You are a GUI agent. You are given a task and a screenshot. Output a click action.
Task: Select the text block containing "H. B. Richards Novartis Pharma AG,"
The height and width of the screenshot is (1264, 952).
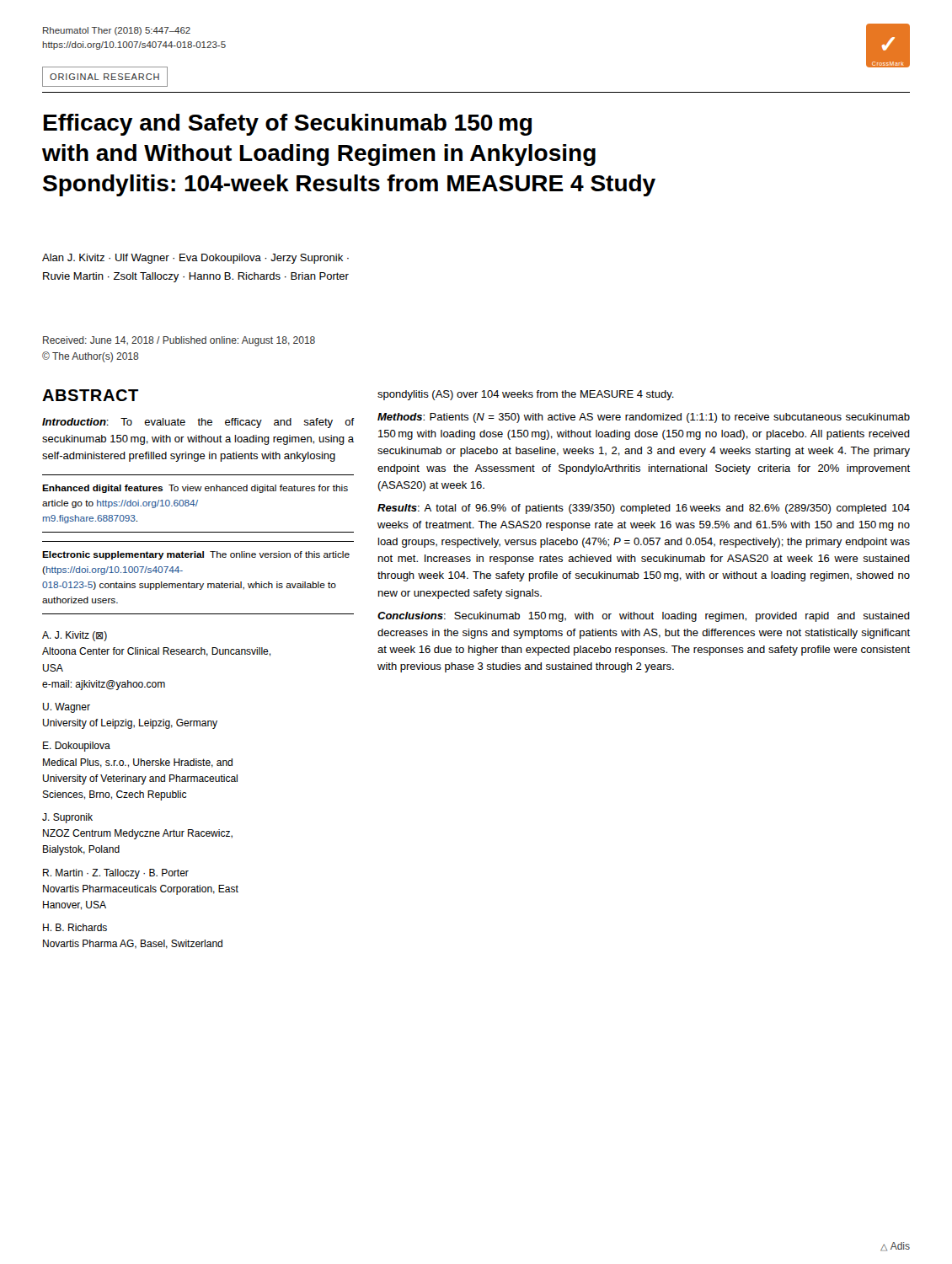point(133,936)
